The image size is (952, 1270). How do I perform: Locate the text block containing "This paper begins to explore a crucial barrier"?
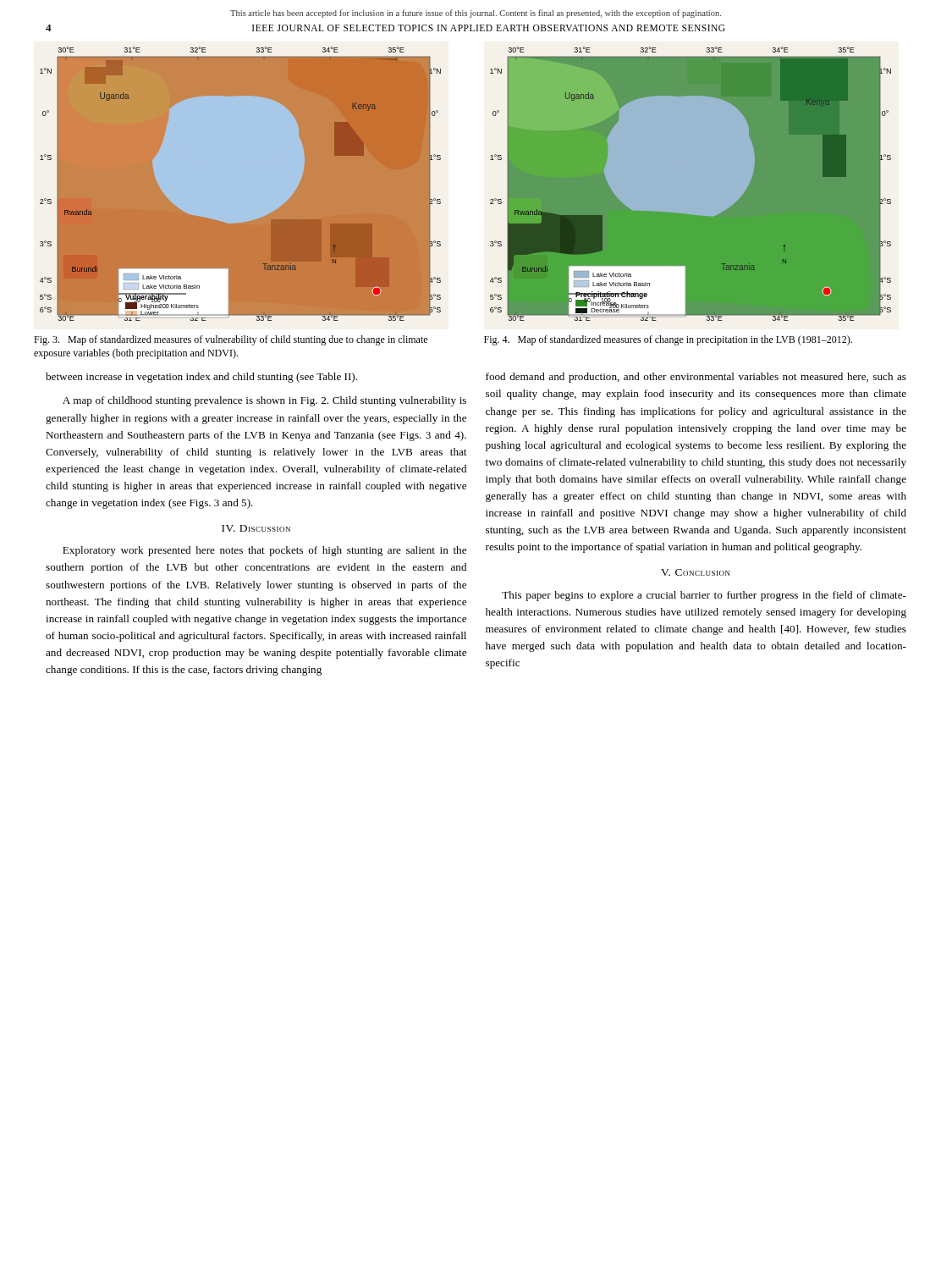click(x=696, y=629)
